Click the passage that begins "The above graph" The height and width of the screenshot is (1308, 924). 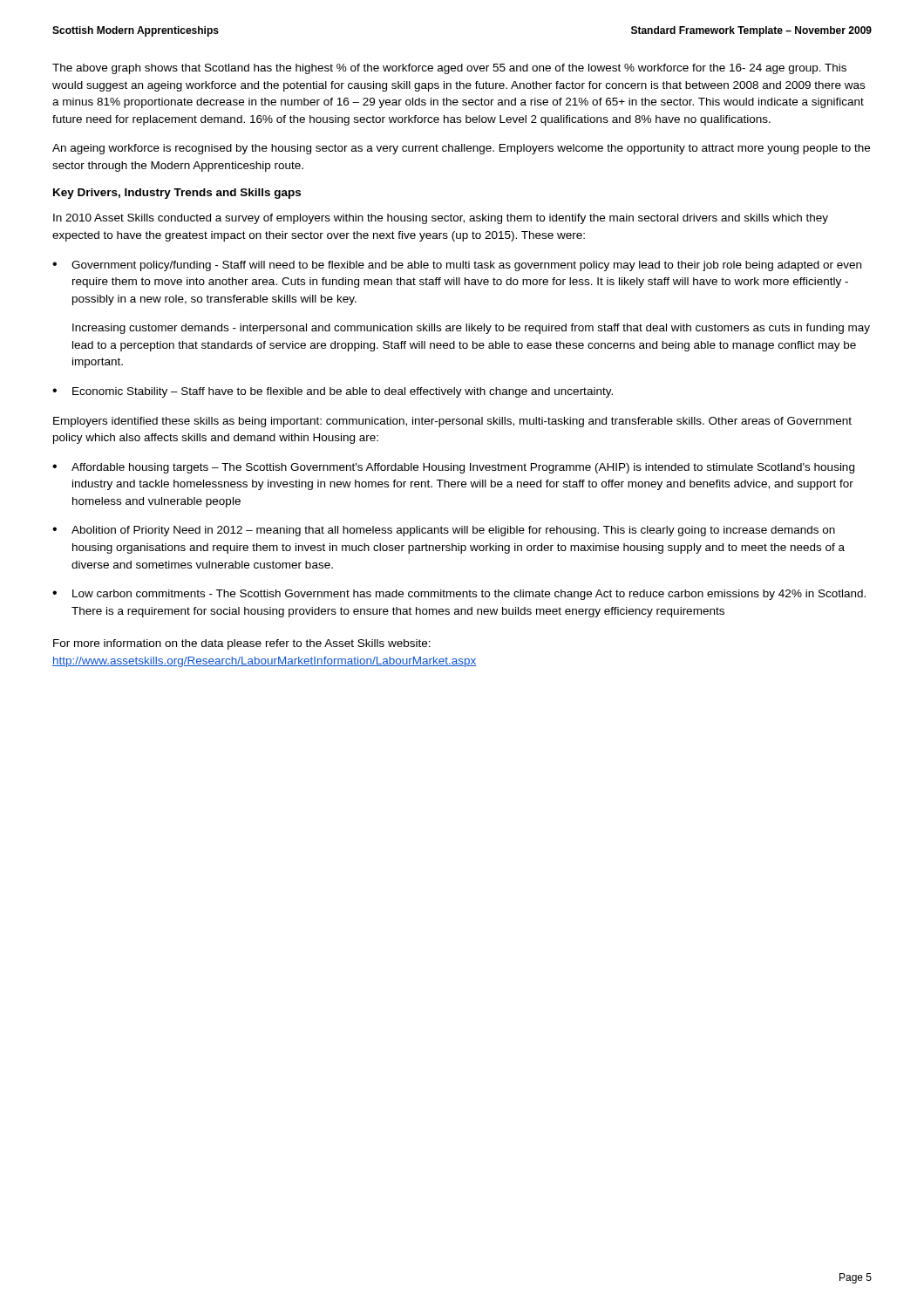coord(459,93)
